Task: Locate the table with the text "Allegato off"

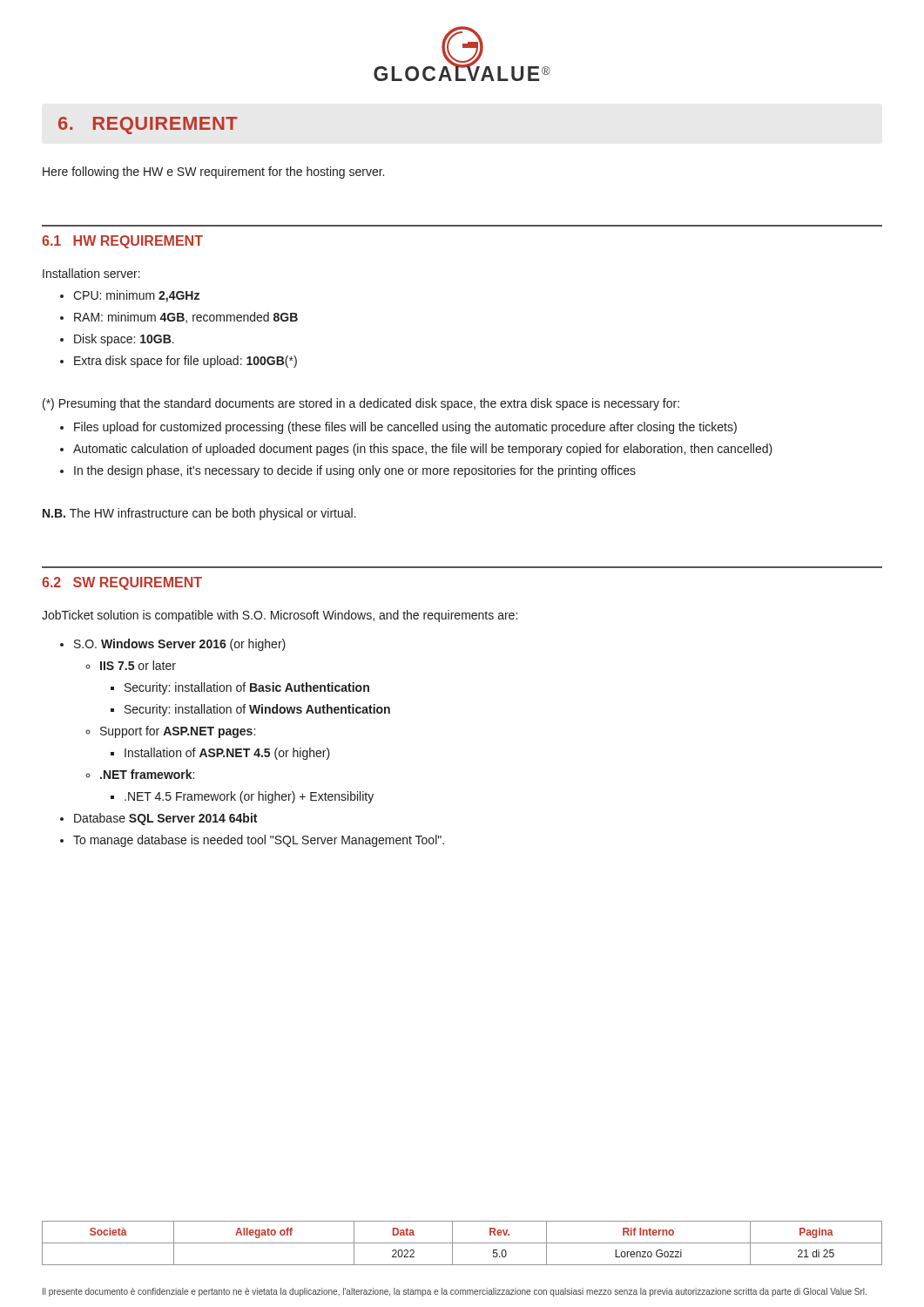Action: pos(462,1243)
